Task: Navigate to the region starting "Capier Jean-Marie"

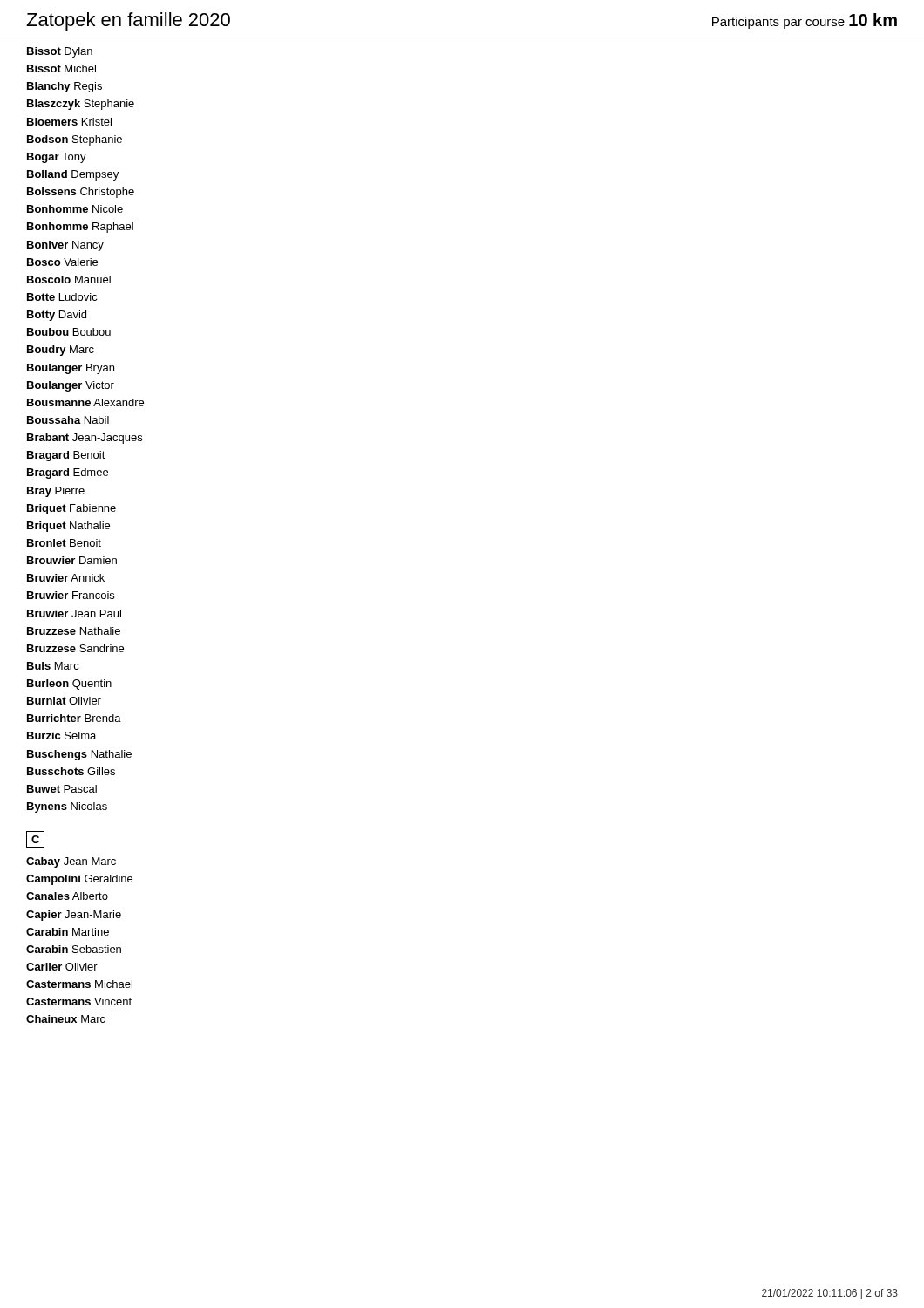Action: (74, 914)
